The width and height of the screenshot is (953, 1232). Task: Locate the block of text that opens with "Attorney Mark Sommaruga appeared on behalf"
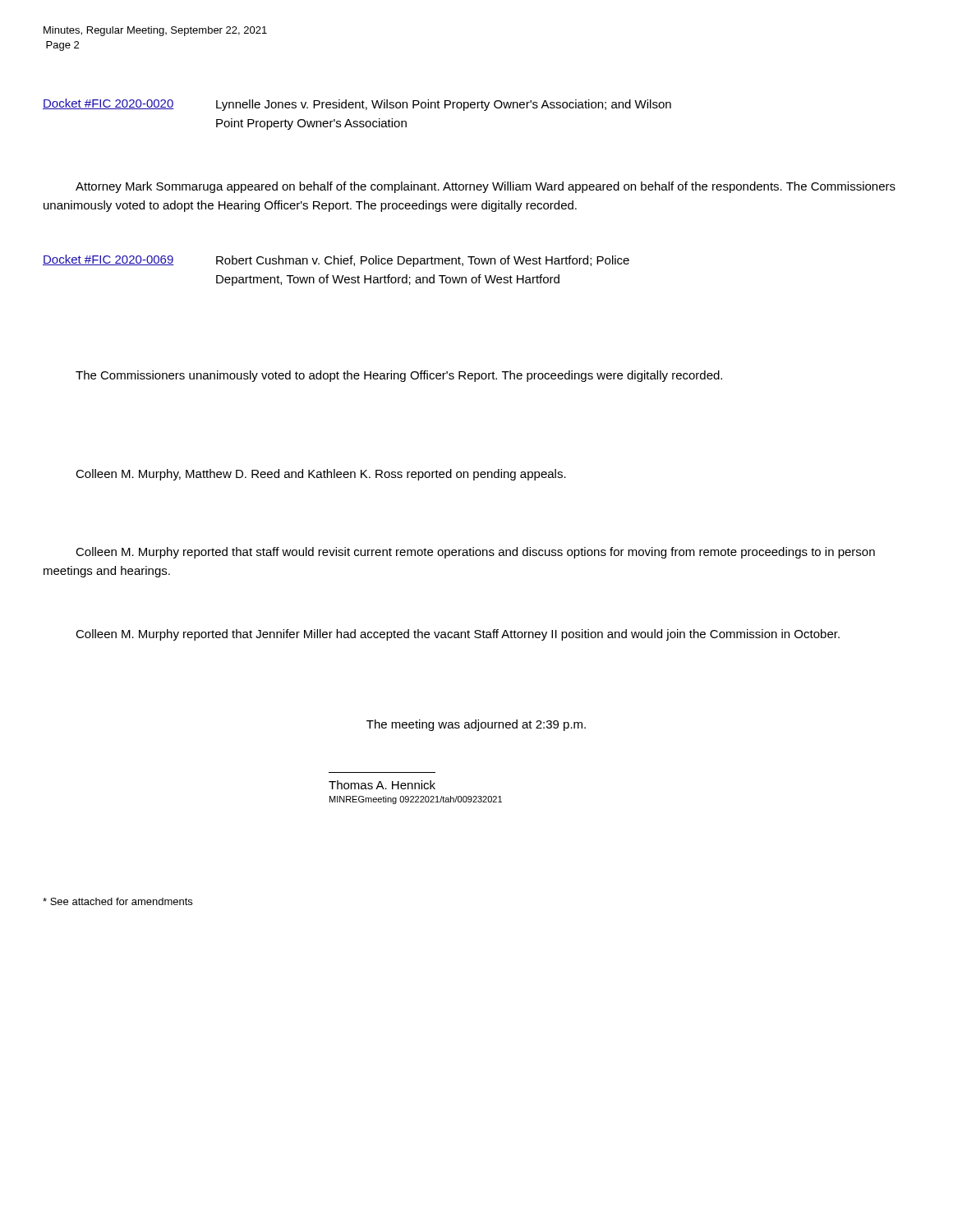476,196
